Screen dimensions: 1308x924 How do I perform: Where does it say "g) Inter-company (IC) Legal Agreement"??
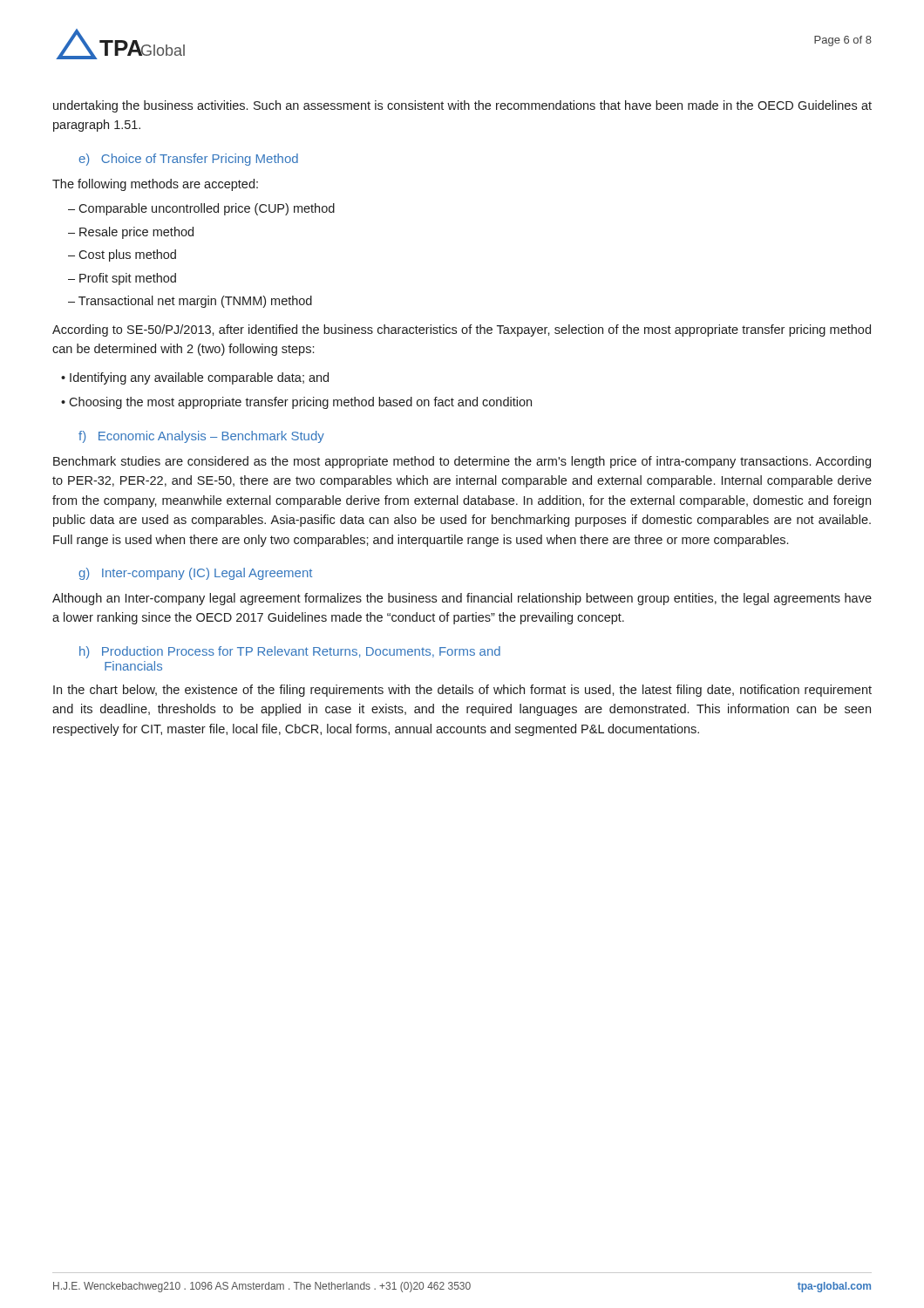click(x=195, y=572)
